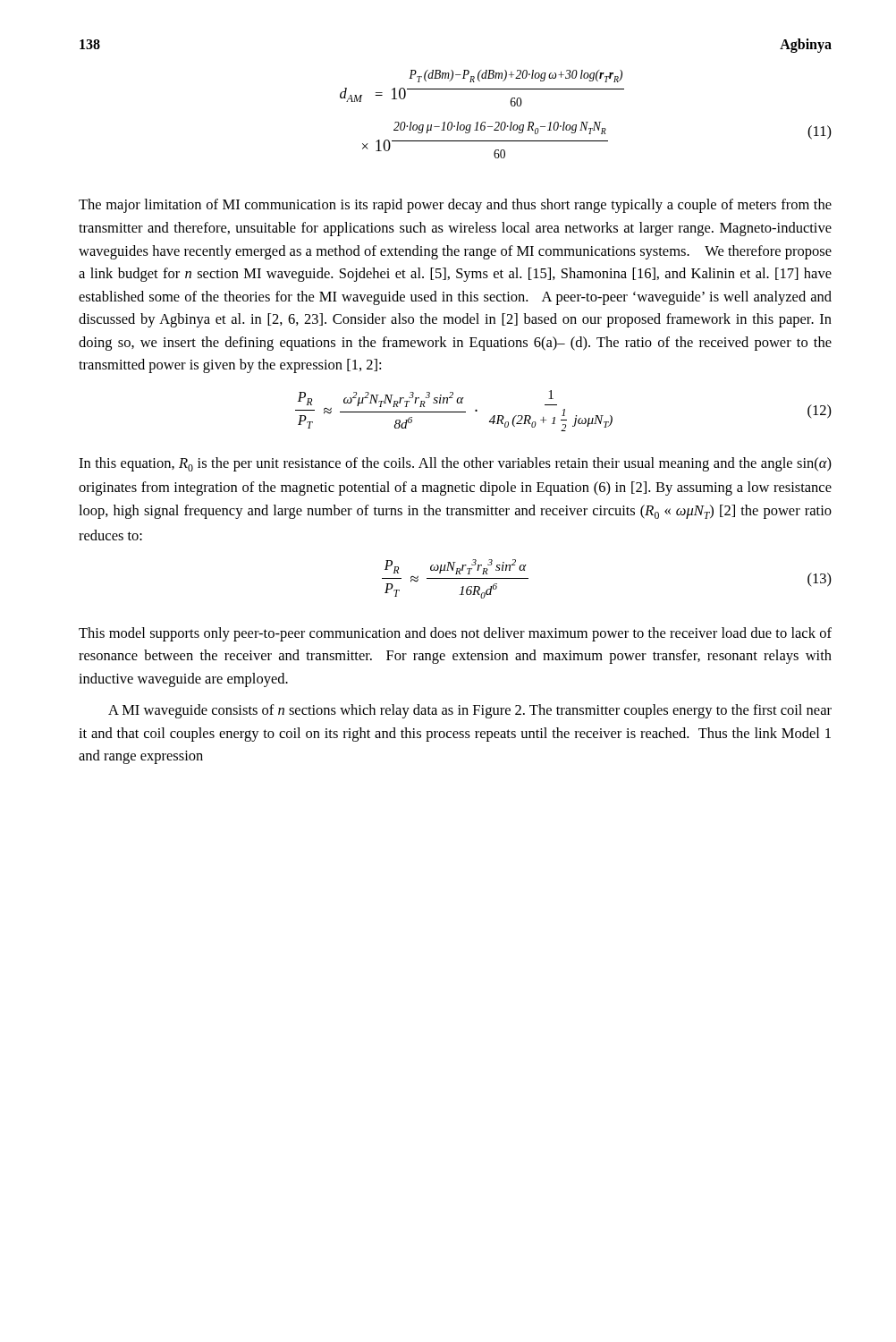Viewport: 896px width, 1342px height.
Task: Where is the passage that starts "In this equation, R0 is"?
Action: (455, 499)
